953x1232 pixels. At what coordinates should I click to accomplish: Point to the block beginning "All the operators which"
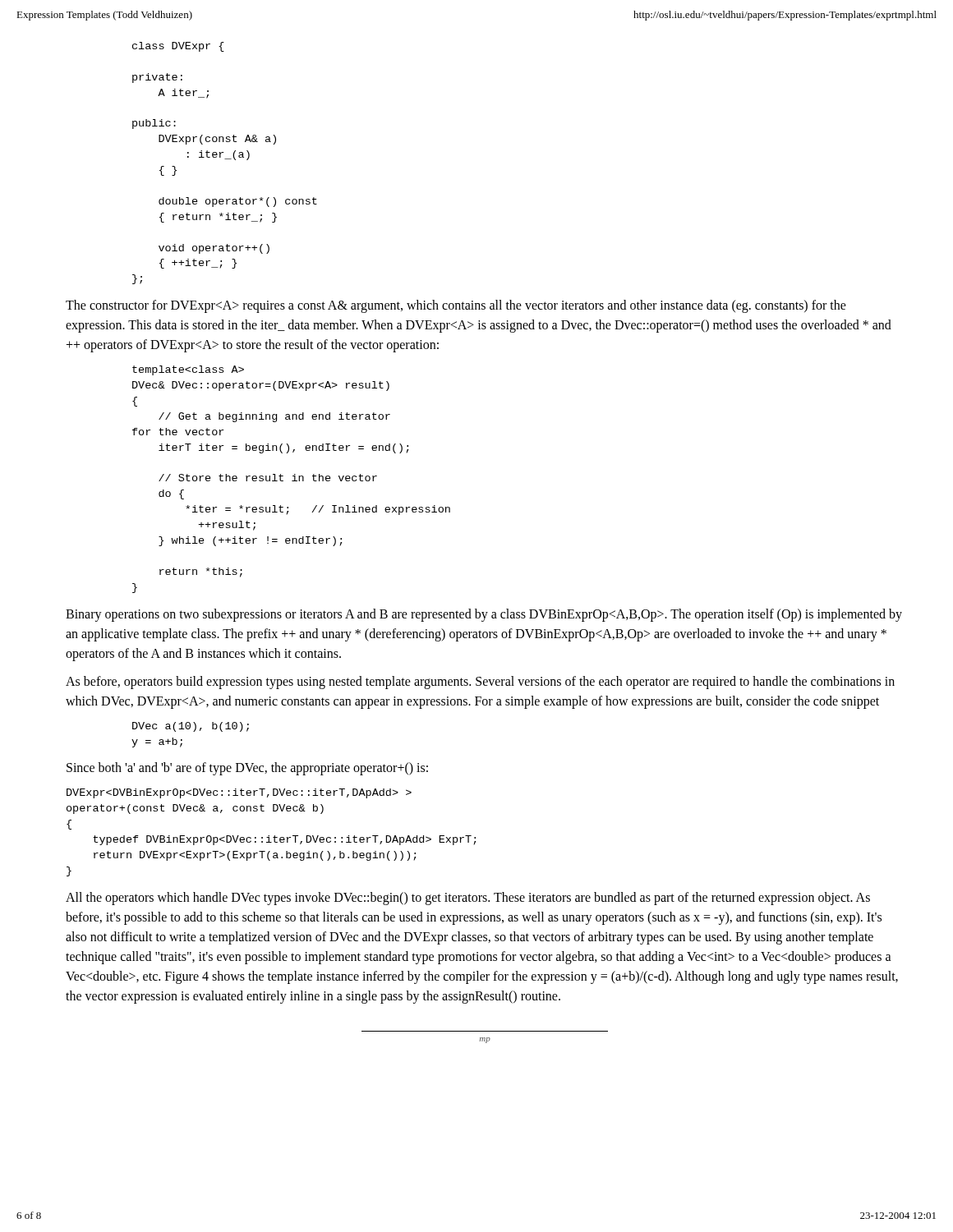click(482, 946)
